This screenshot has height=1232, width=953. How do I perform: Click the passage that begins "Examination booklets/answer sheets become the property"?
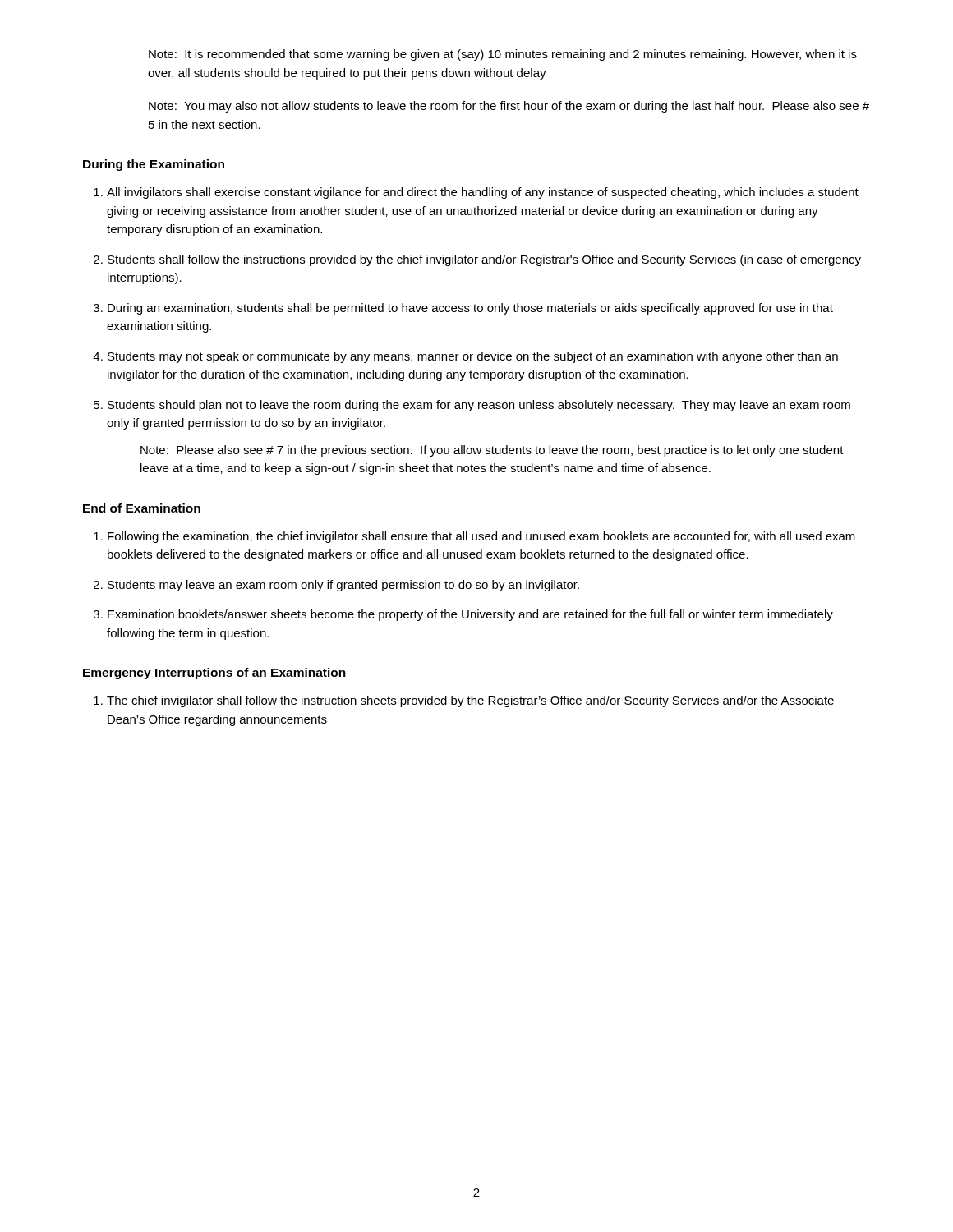point(489,624)
